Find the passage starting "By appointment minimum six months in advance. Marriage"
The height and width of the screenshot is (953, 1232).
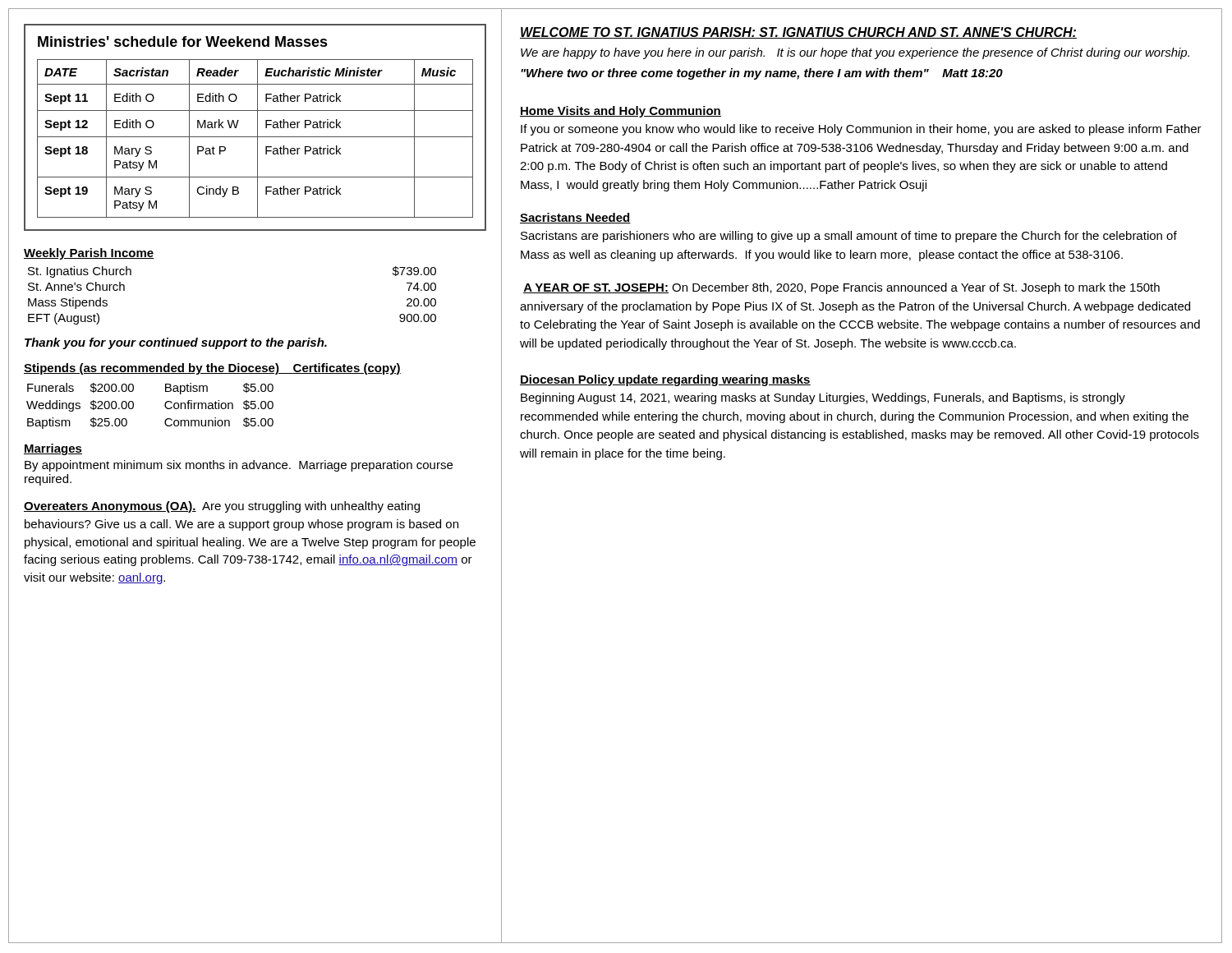[238, 472]
